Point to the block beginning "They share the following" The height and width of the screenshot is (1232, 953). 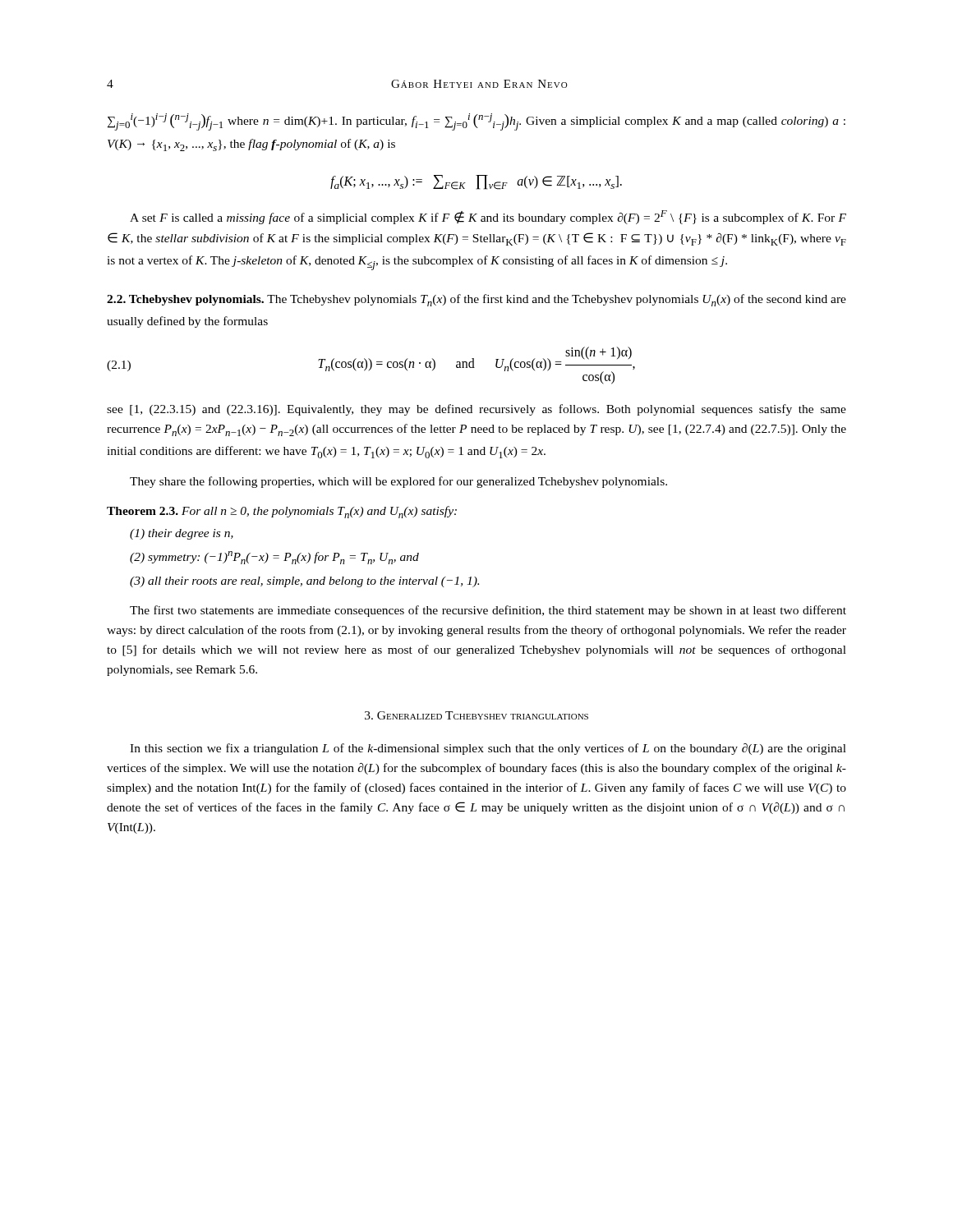(x=476, y=481)
